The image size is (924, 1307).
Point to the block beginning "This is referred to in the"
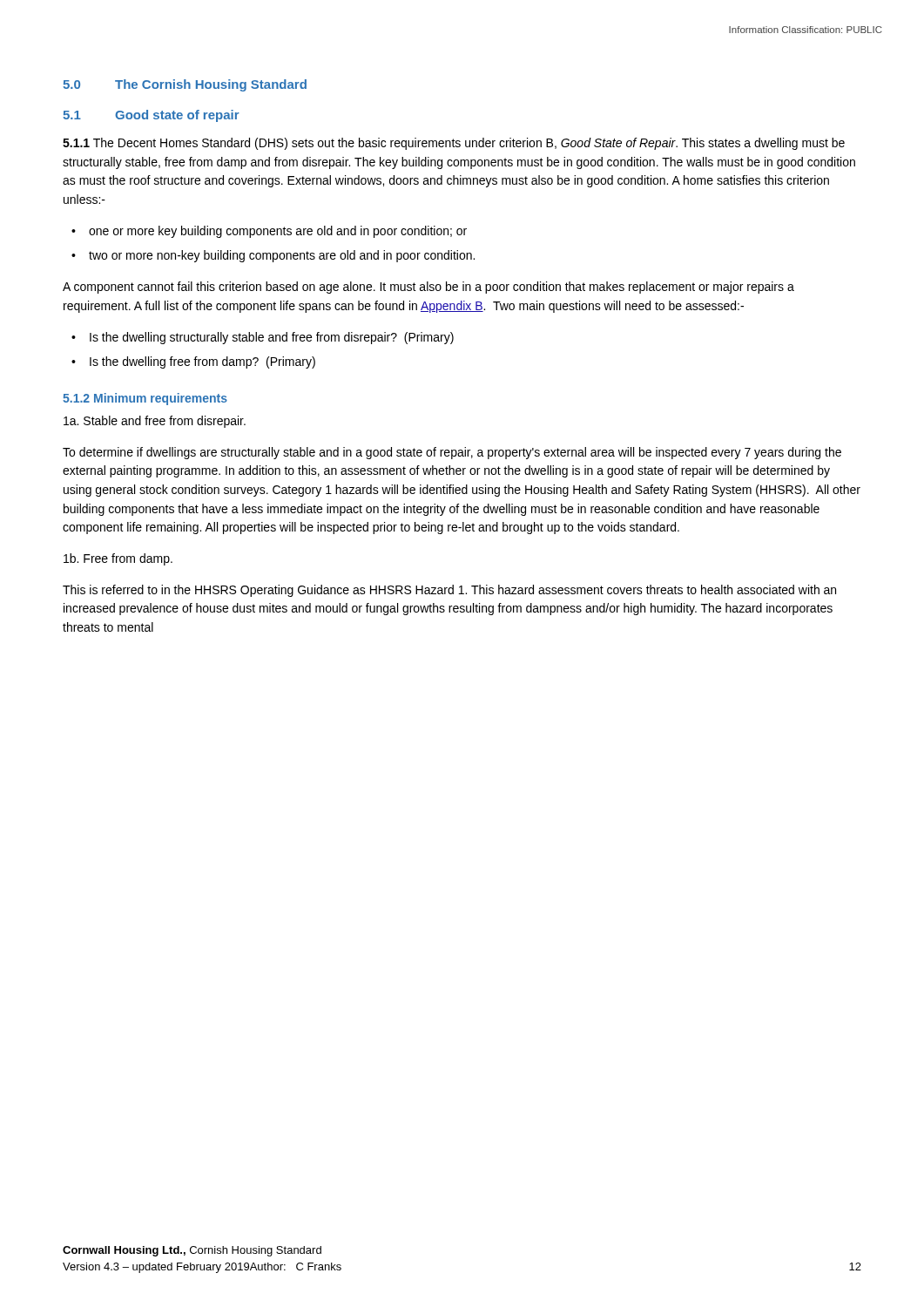450,609
